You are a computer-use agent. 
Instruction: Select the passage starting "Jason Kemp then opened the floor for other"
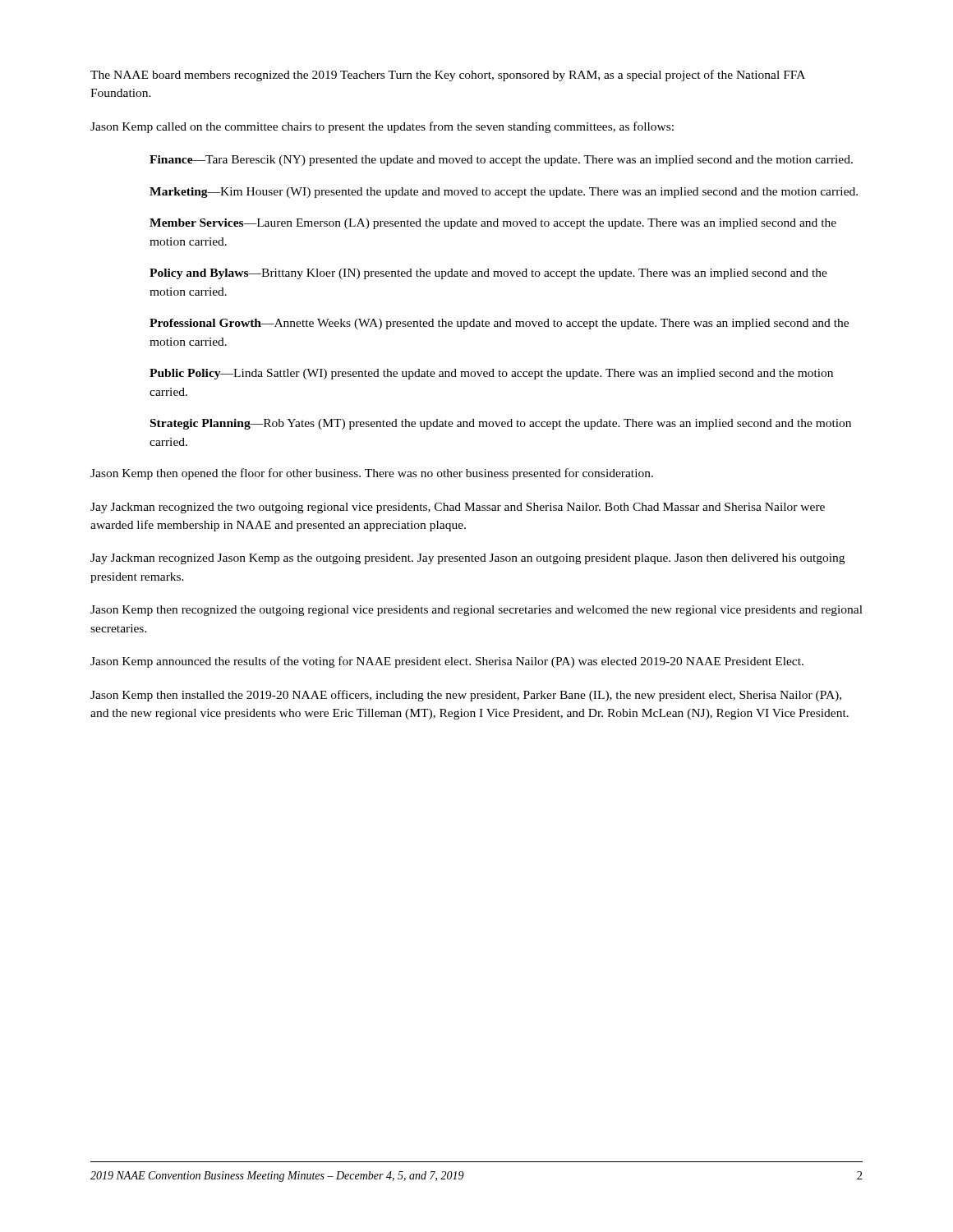click(372, 473)
